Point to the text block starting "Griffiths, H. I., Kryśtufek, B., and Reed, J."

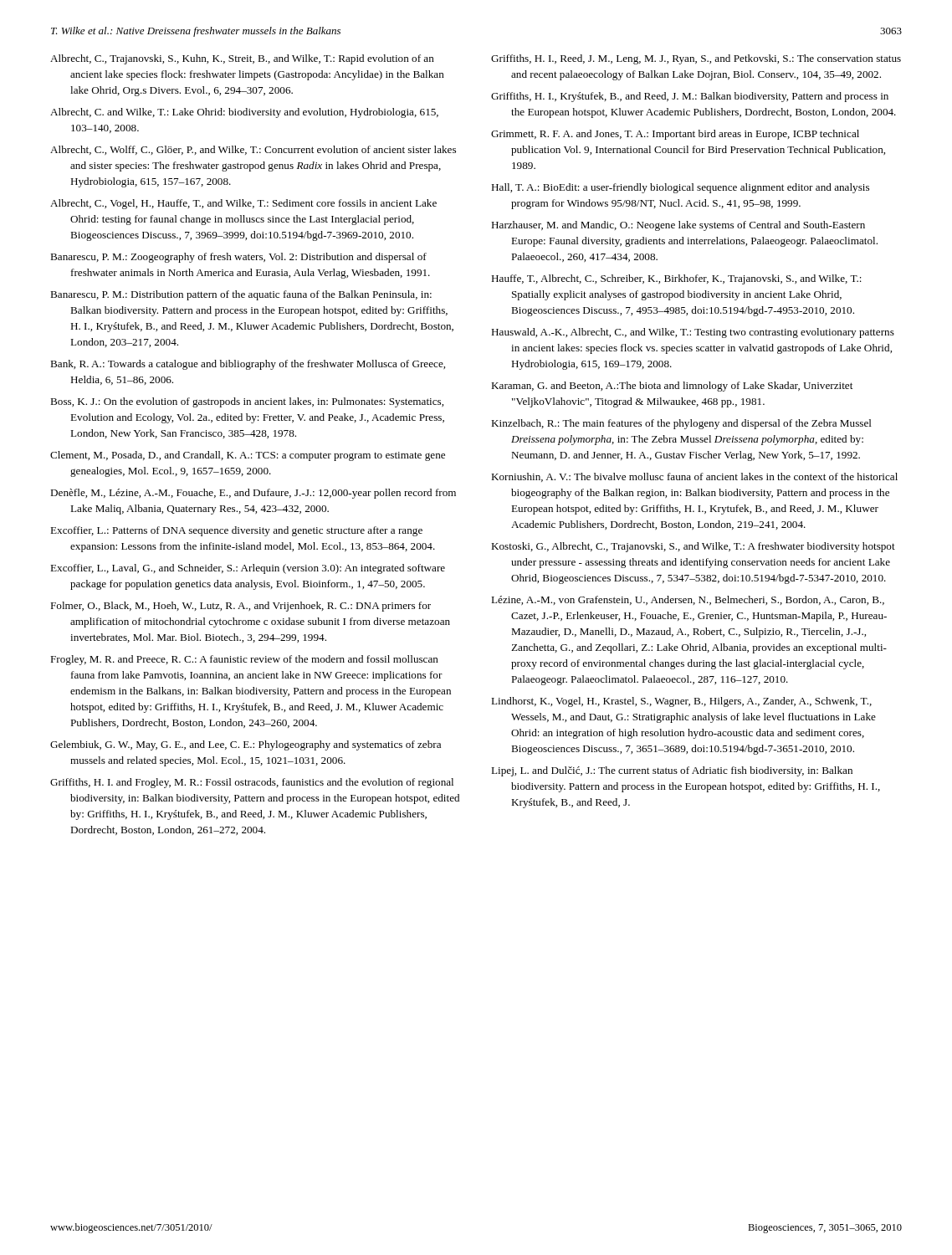pyautogui.click(x=694, y=104)
